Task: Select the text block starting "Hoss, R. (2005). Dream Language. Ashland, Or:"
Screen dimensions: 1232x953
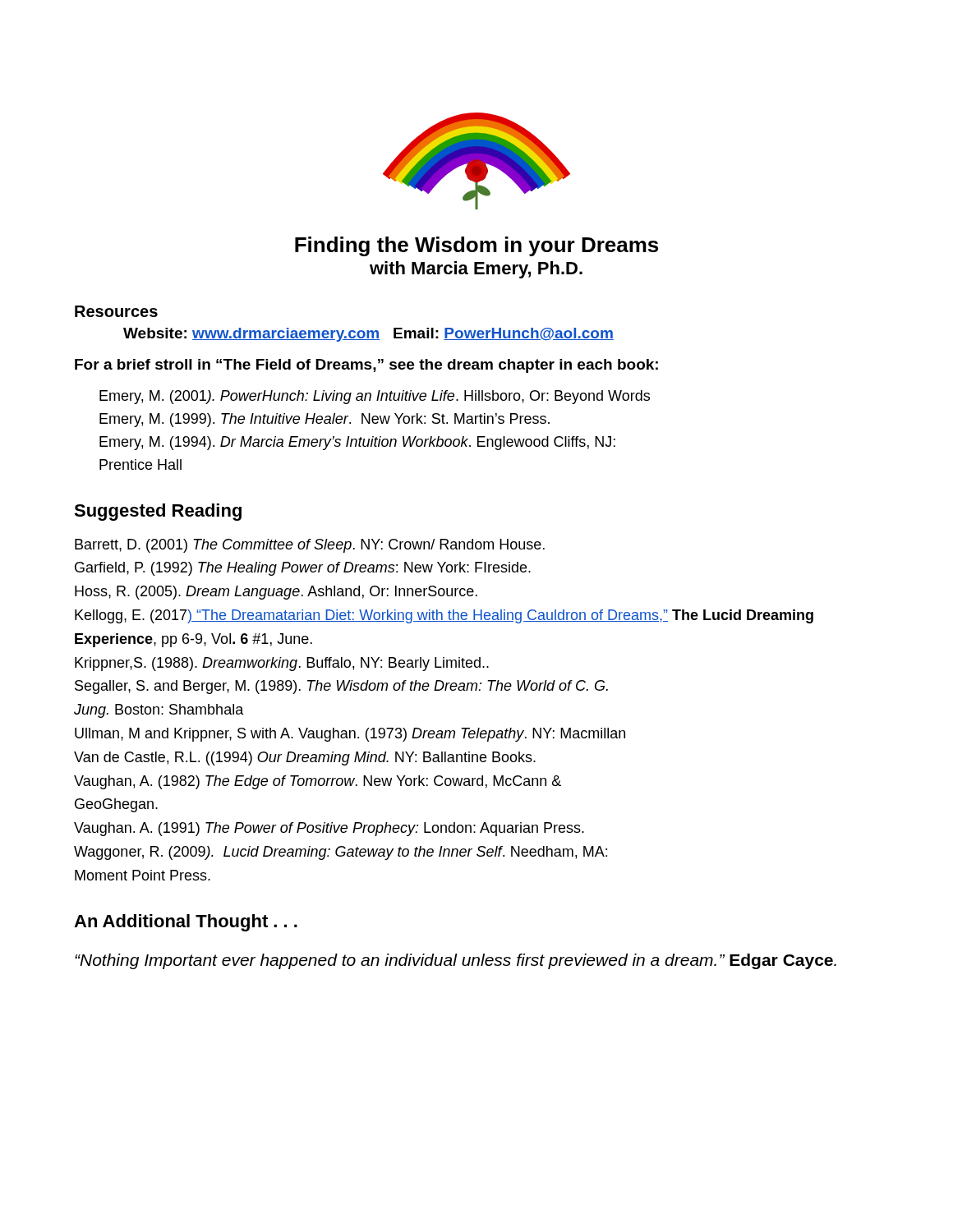Action: coord(276,591)
